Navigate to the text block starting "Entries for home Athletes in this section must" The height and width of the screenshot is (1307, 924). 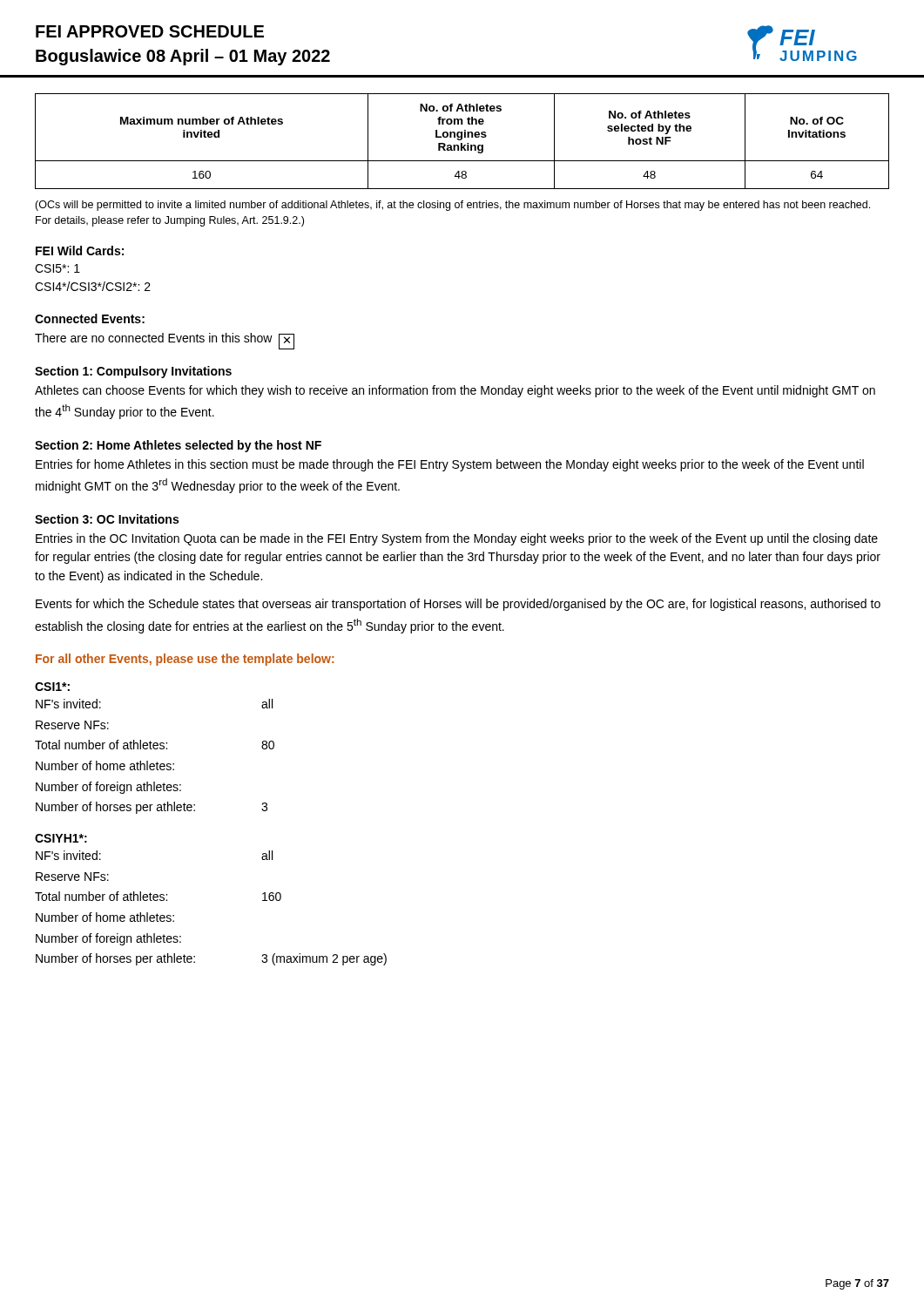(450, 475)
